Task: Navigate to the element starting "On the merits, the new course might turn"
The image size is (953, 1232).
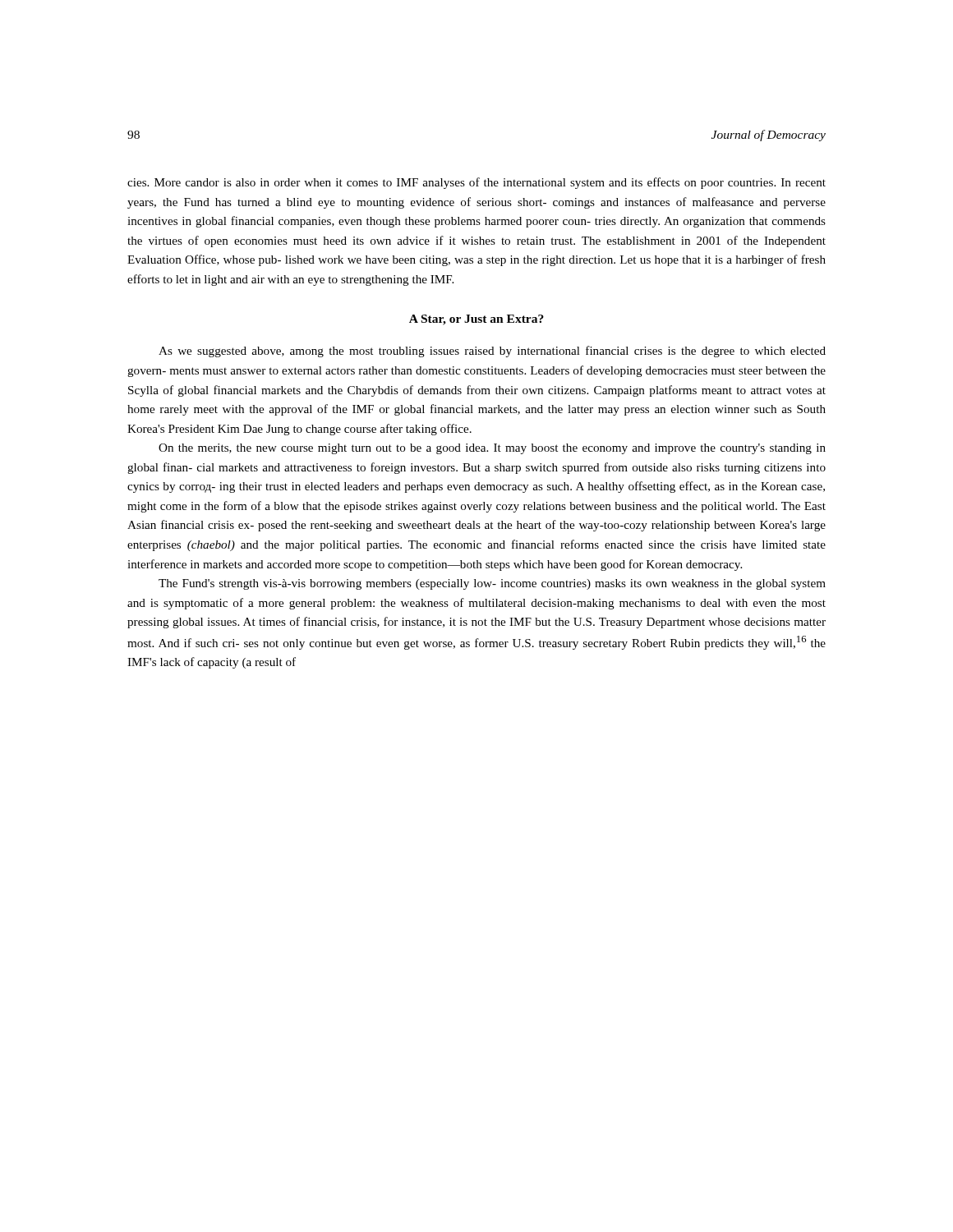Action: (x=476, y=506)
